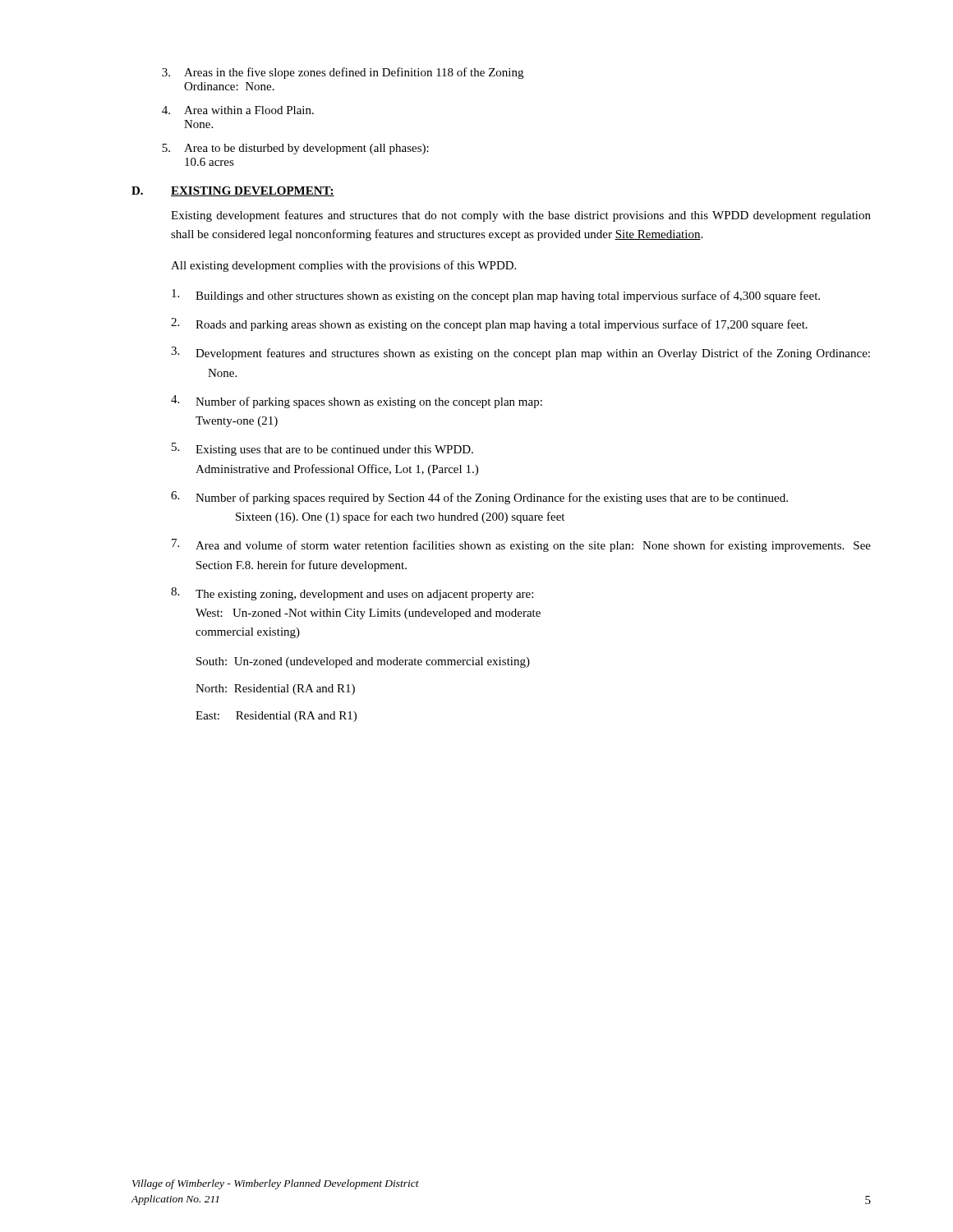Viewport: 953px width, 1232px height.
Task: Select the text starting "8. The existing zoning,"
Action: click(x=521, y=613)
